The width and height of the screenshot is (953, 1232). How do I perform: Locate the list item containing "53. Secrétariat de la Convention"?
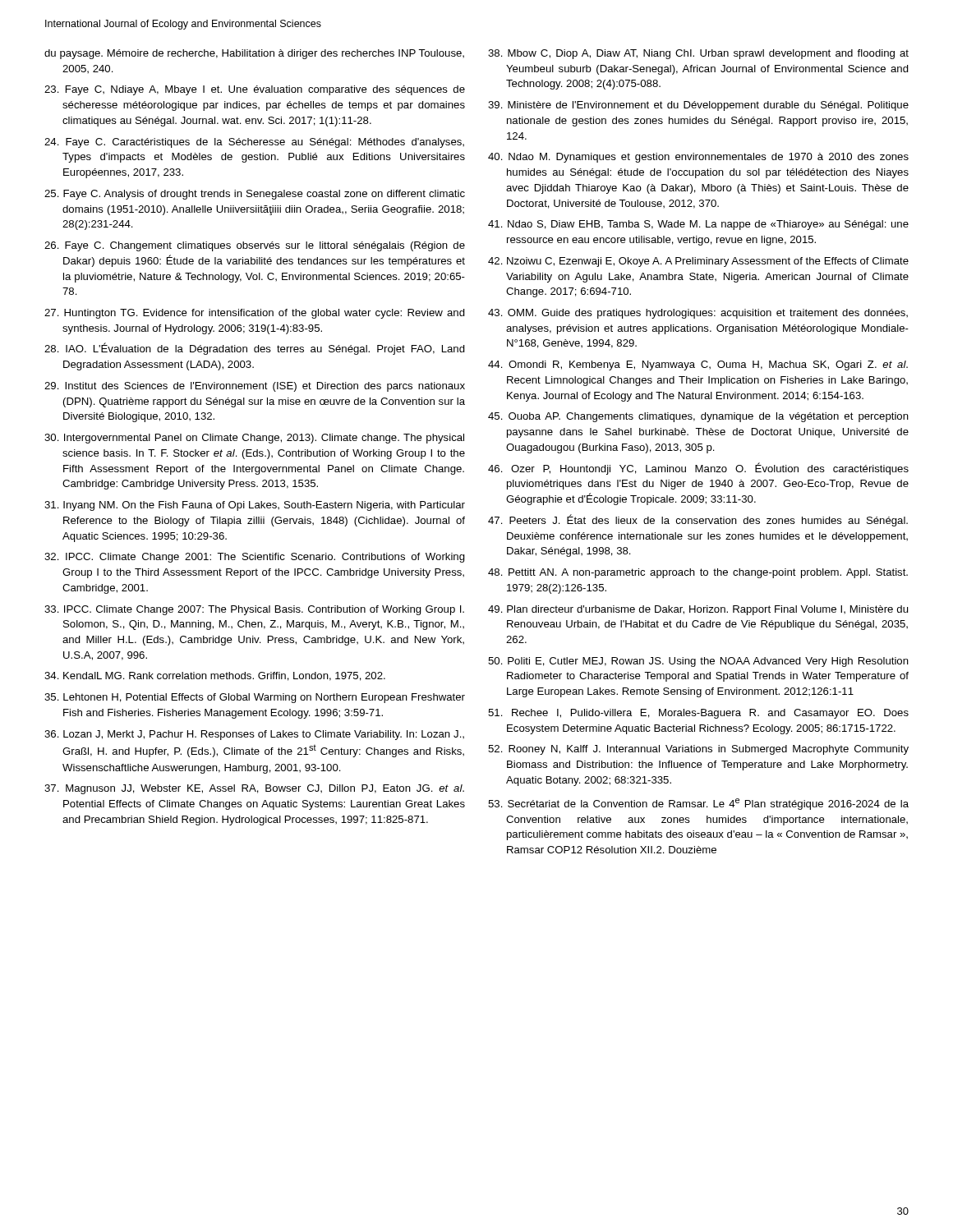698,825
